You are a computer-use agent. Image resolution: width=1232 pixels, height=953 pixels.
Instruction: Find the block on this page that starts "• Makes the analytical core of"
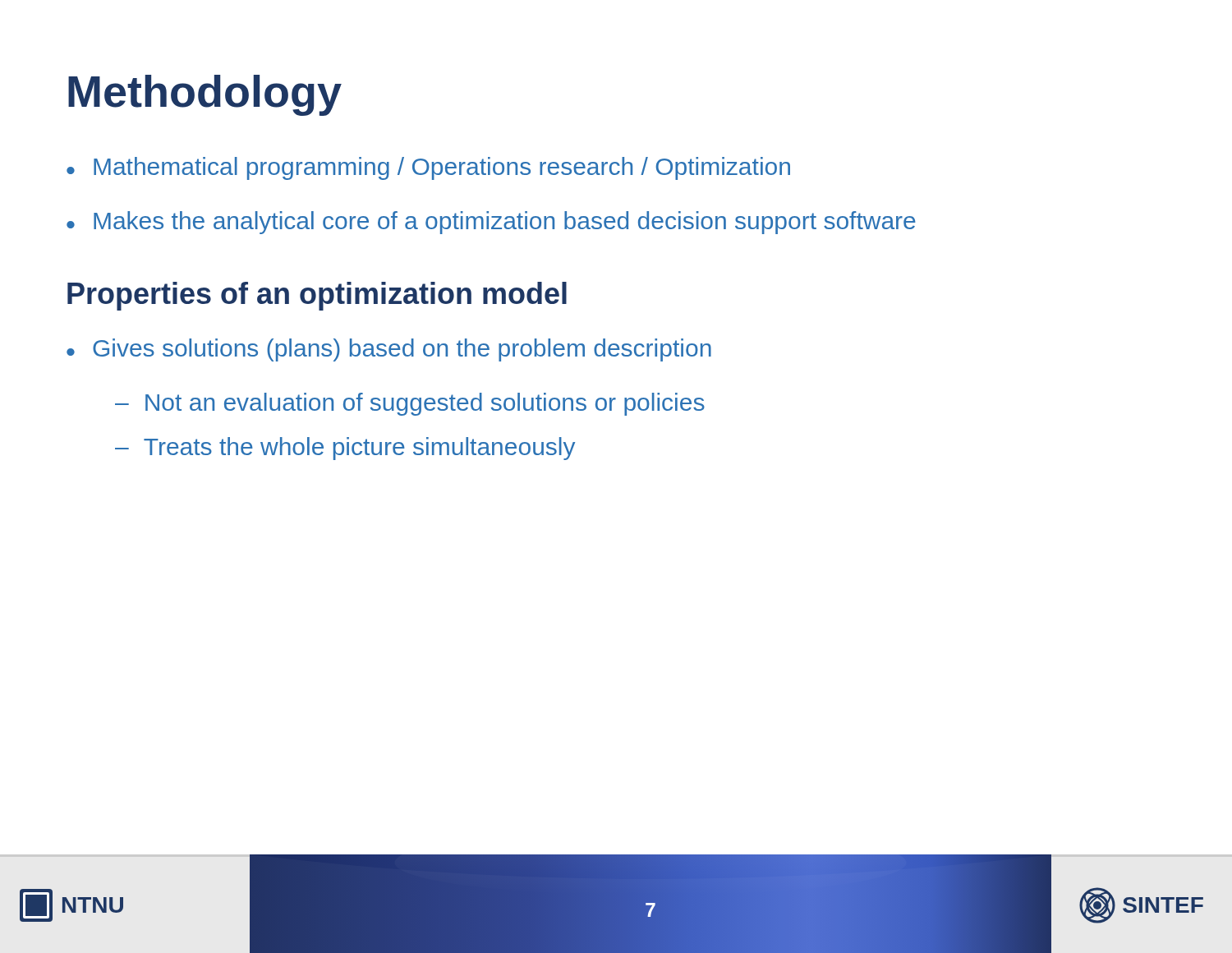click(491, 224)
